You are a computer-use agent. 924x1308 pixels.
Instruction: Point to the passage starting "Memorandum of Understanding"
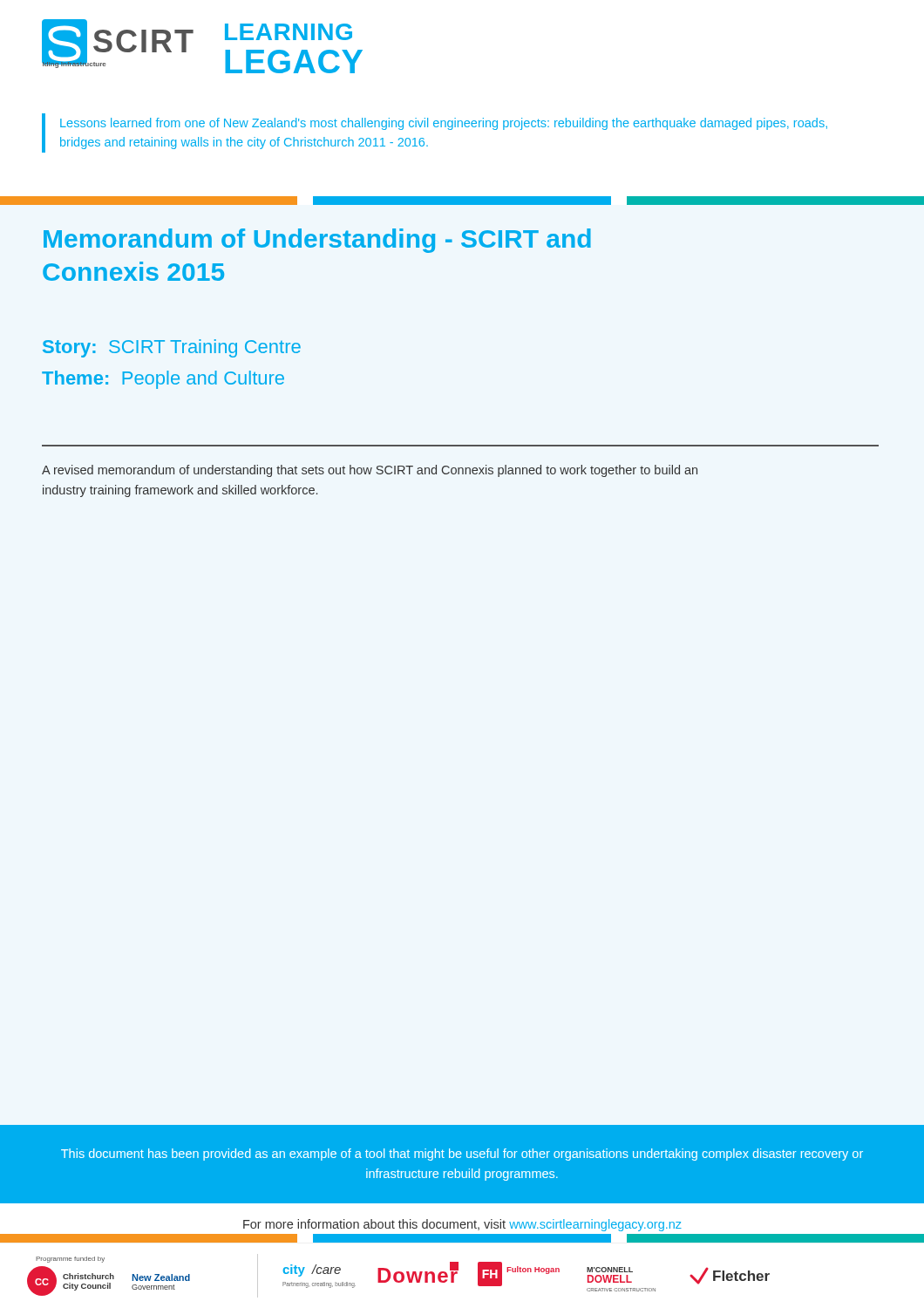pyautogui.click(x=434, y=255)
